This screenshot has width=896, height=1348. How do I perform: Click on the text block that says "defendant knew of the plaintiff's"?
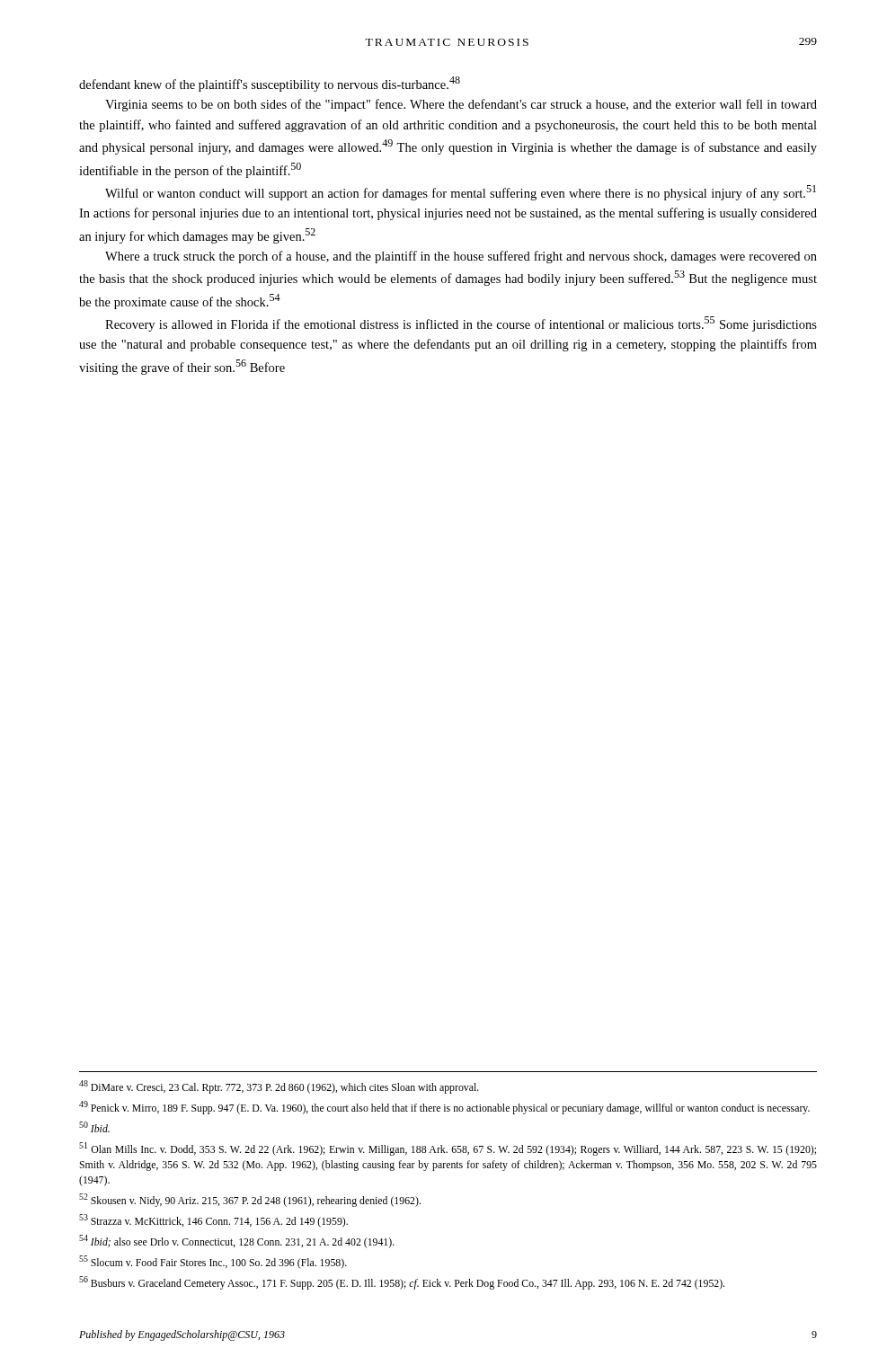pos(448,225)
